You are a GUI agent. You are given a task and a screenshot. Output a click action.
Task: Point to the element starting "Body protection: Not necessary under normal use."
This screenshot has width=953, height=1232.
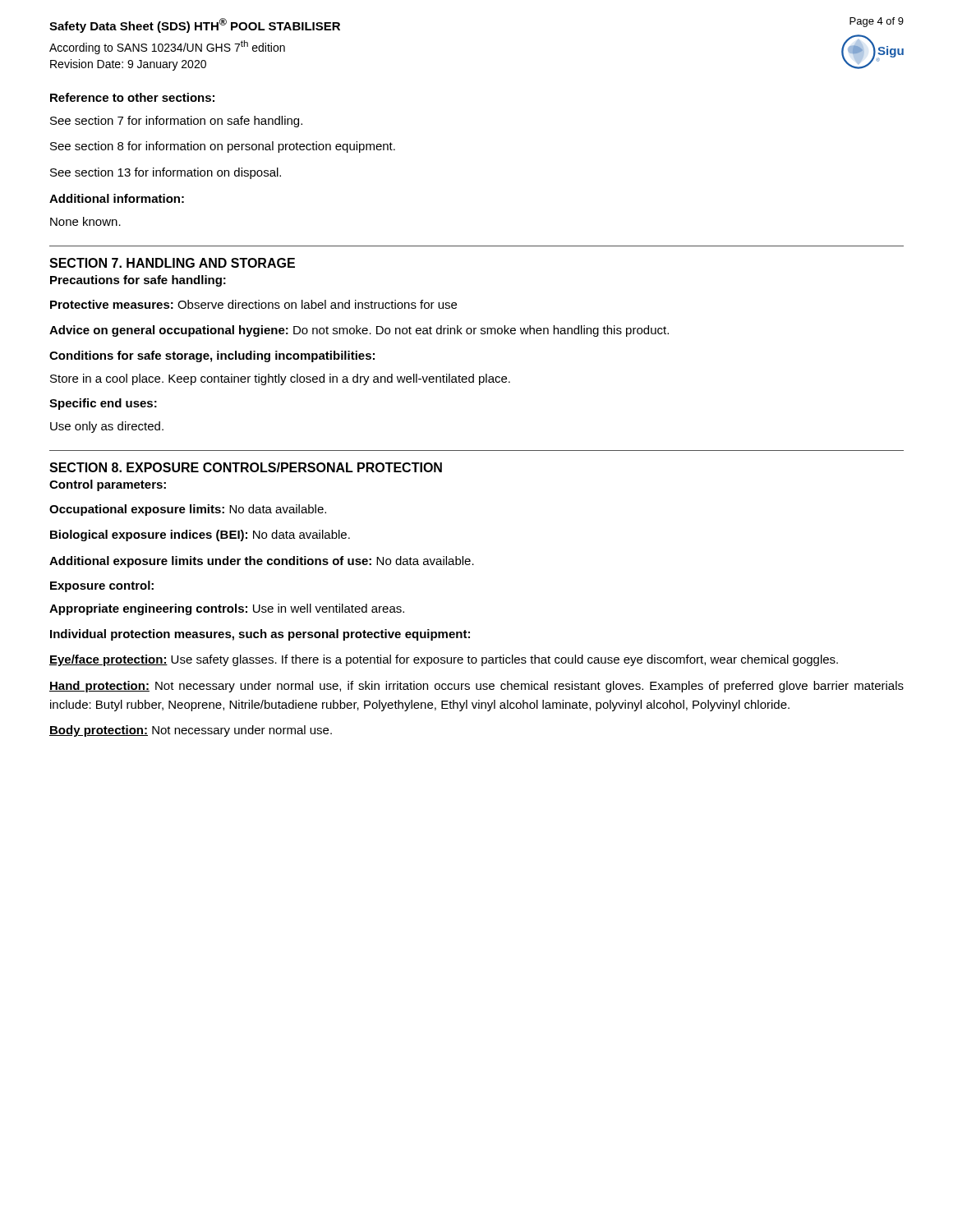[191, 730]
